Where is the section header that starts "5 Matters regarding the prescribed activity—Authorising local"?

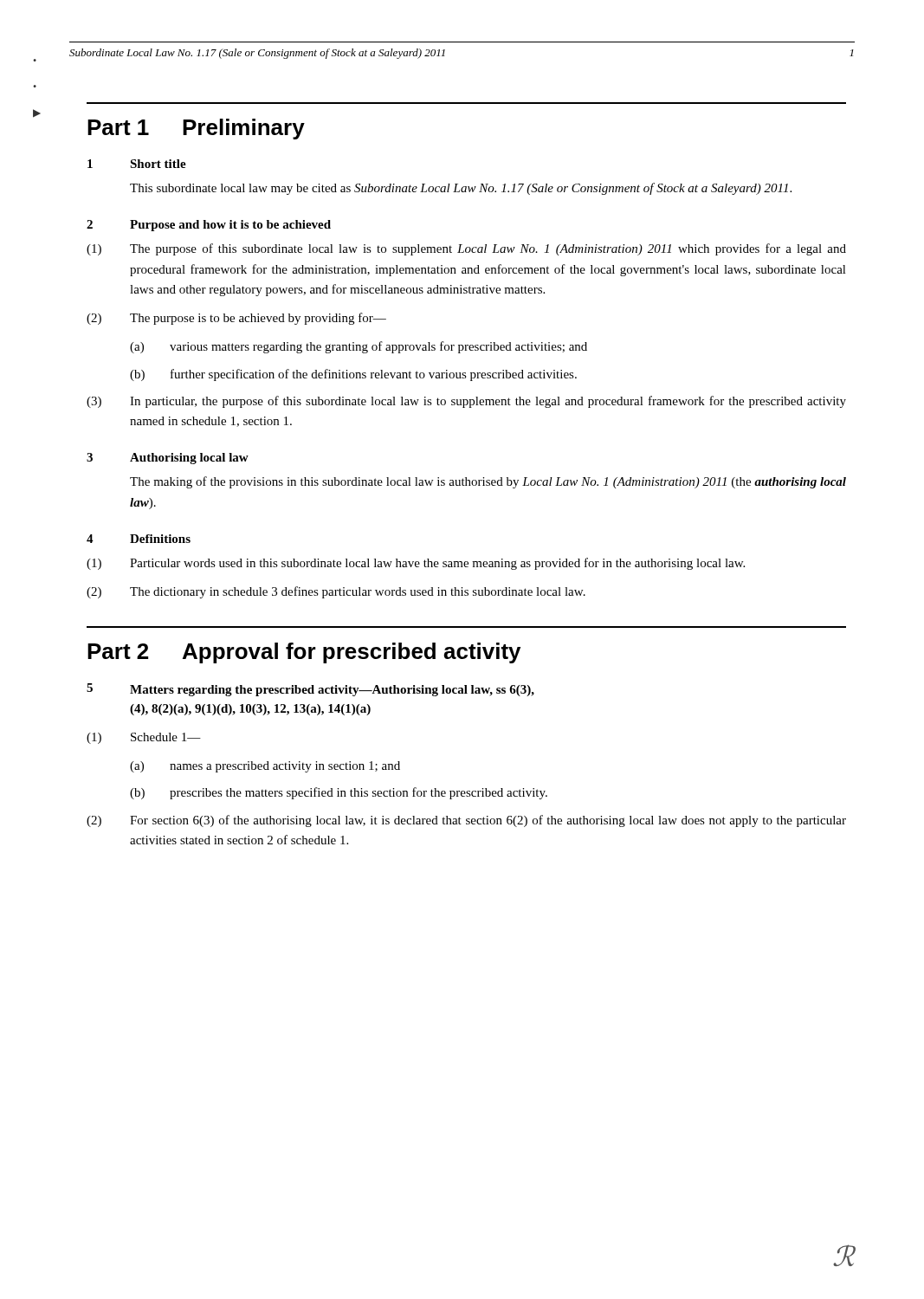[x=310, y=700]
